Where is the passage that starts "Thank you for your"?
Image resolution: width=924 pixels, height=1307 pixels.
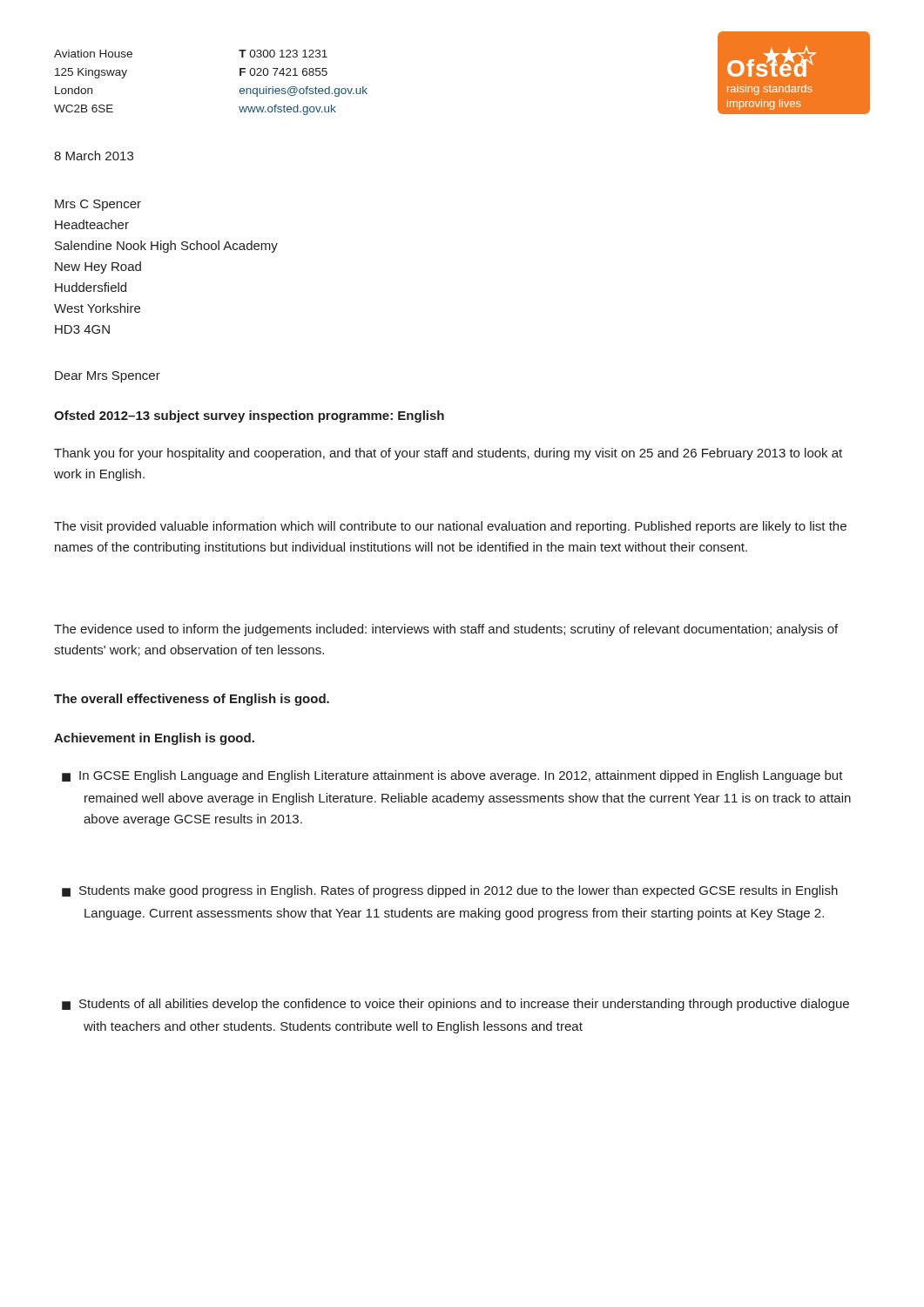coord(448,463)
